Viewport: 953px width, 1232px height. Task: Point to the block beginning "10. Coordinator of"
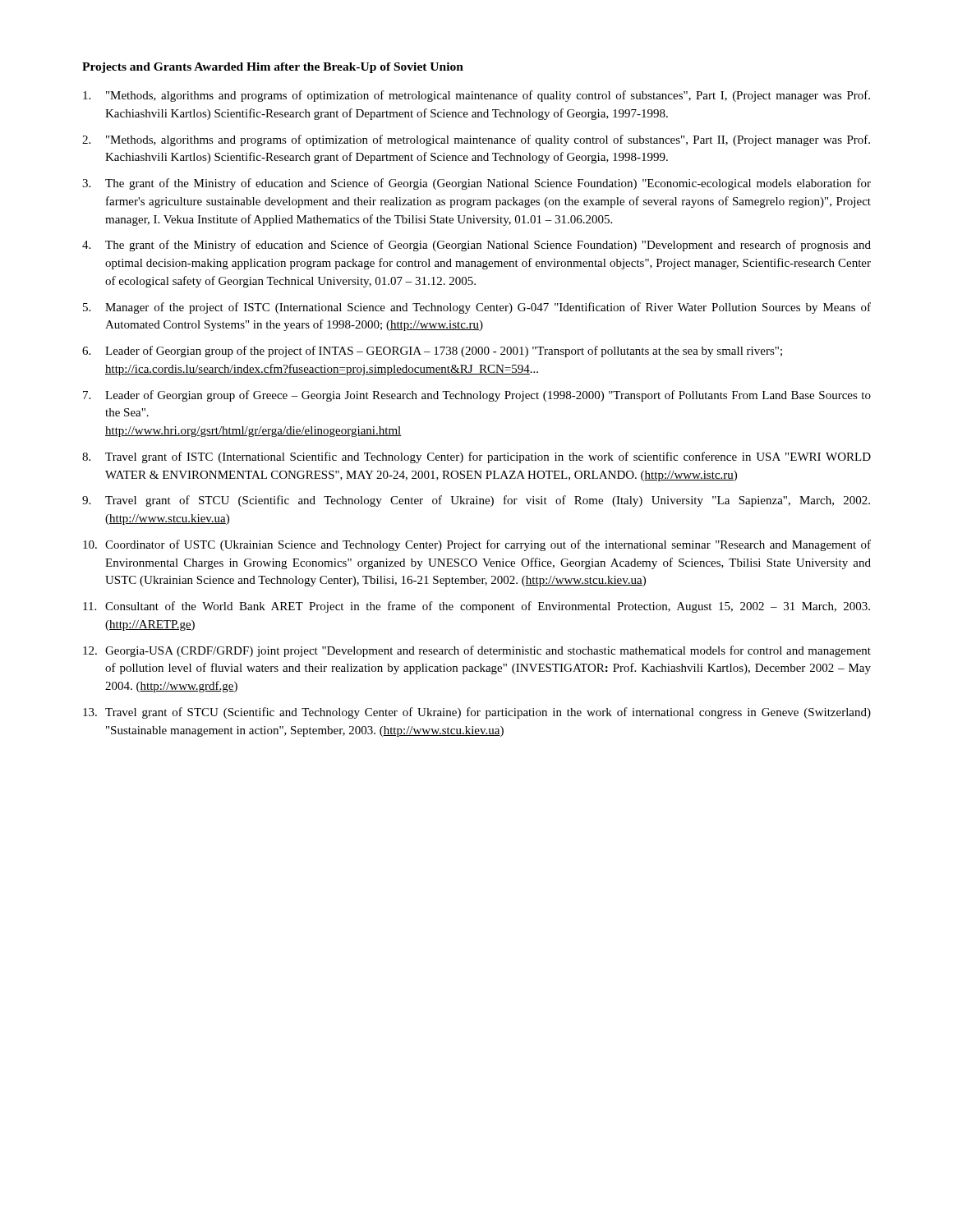(476, 563)
